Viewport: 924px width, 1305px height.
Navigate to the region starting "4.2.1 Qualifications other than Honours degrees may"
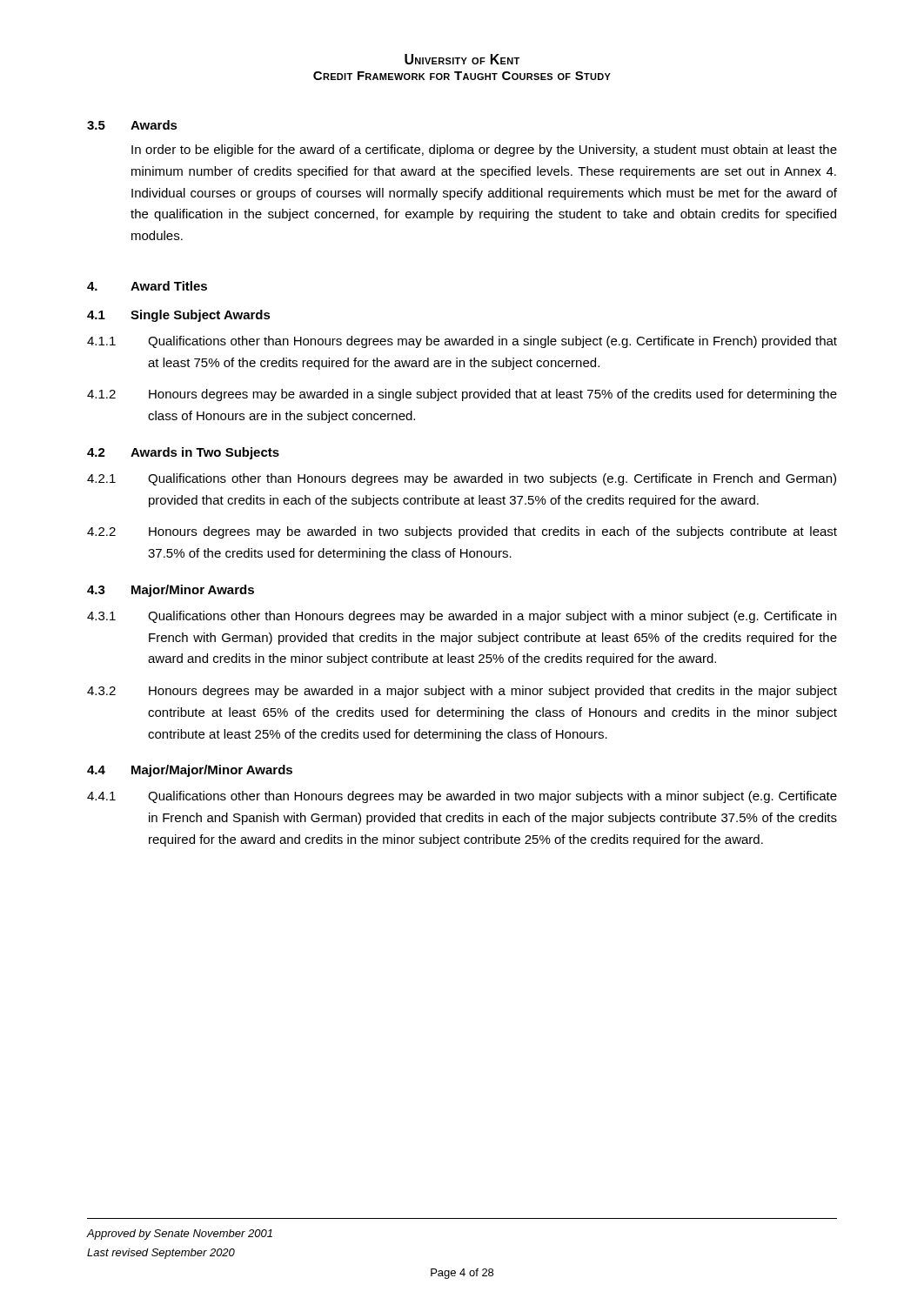(x=462, y=489)
